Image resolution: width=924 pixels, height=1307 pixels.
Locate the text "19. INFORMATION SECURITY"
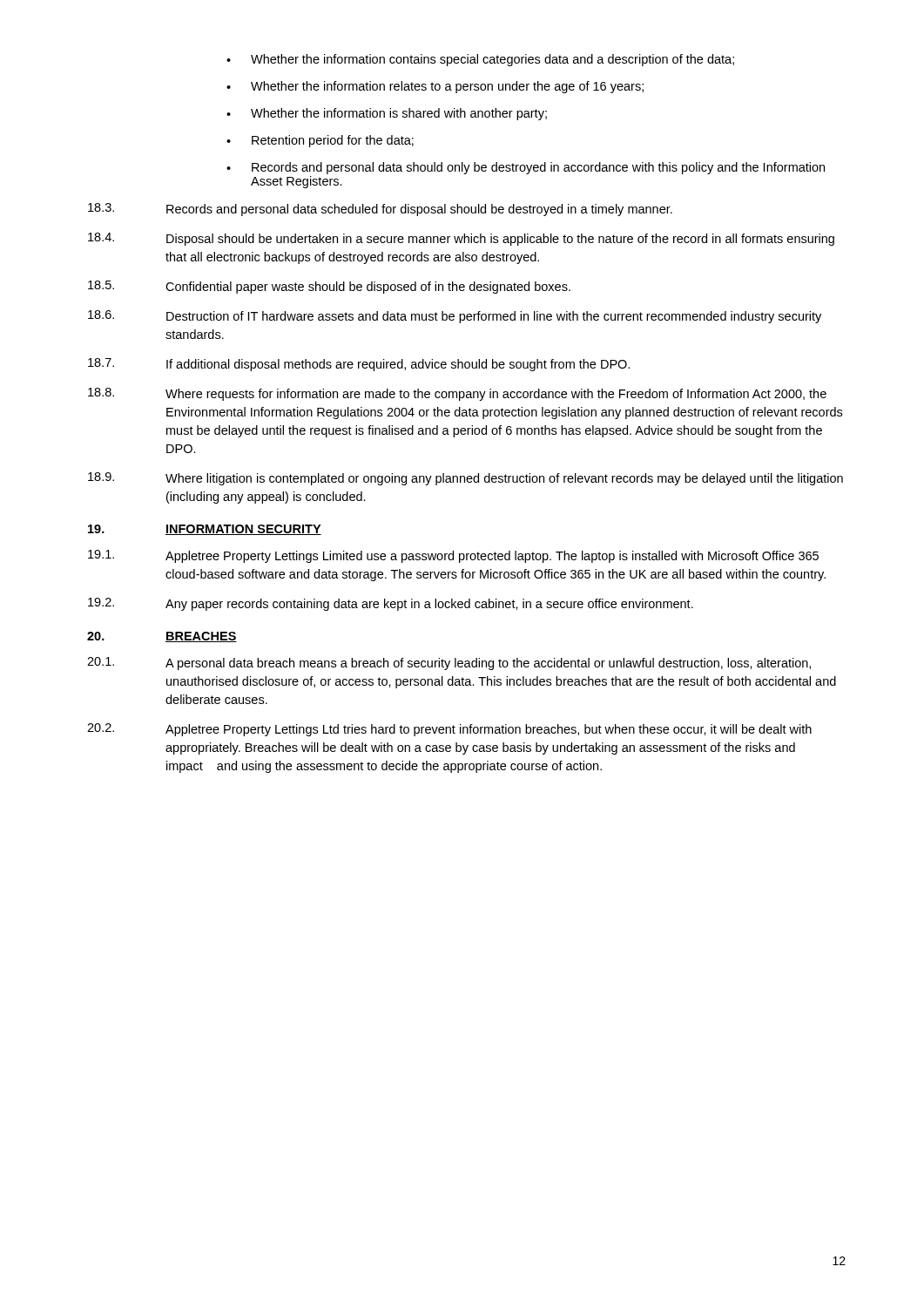204,529
